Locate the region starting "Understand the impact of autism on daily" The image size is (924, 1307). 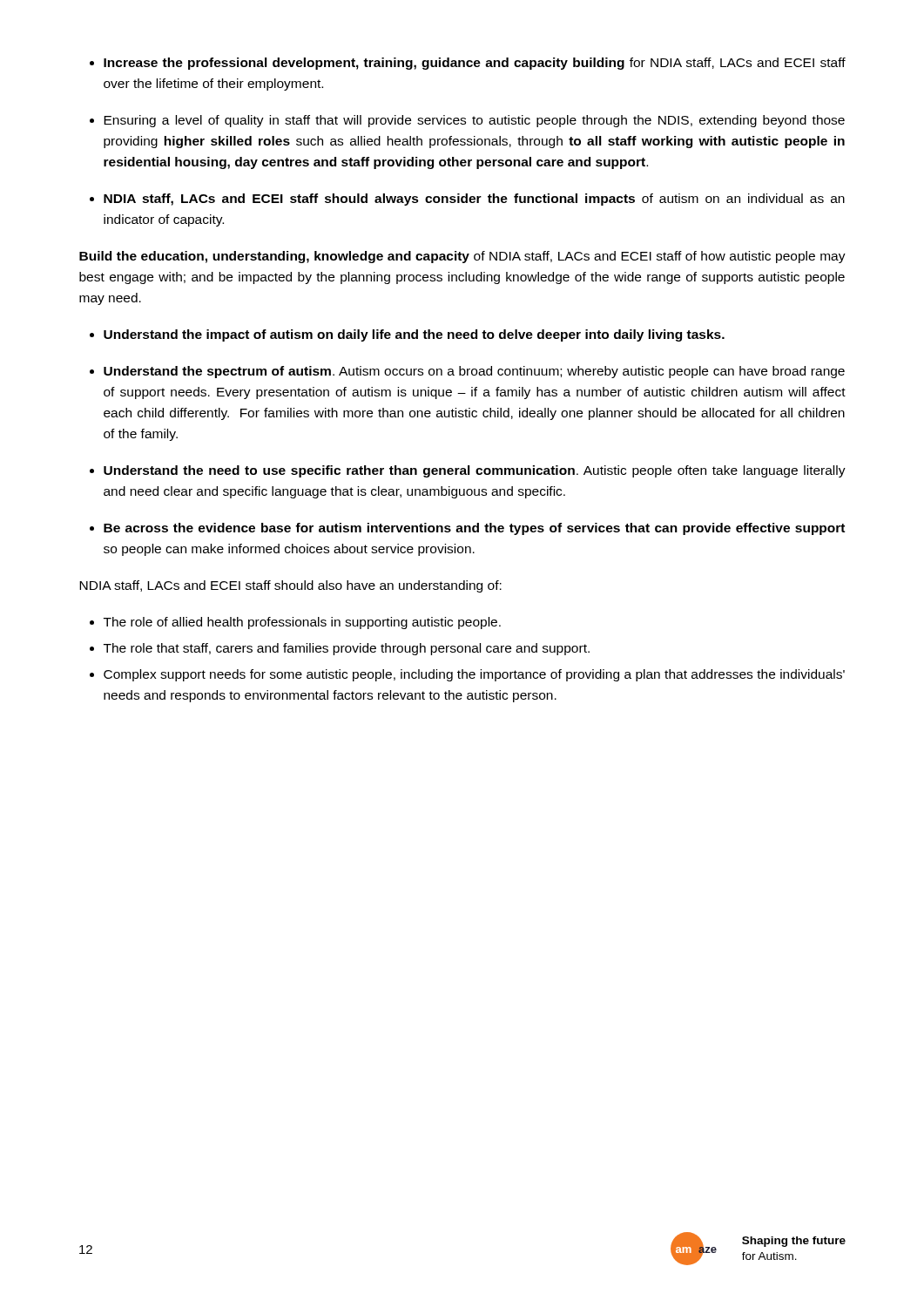[x=414, y=334]
